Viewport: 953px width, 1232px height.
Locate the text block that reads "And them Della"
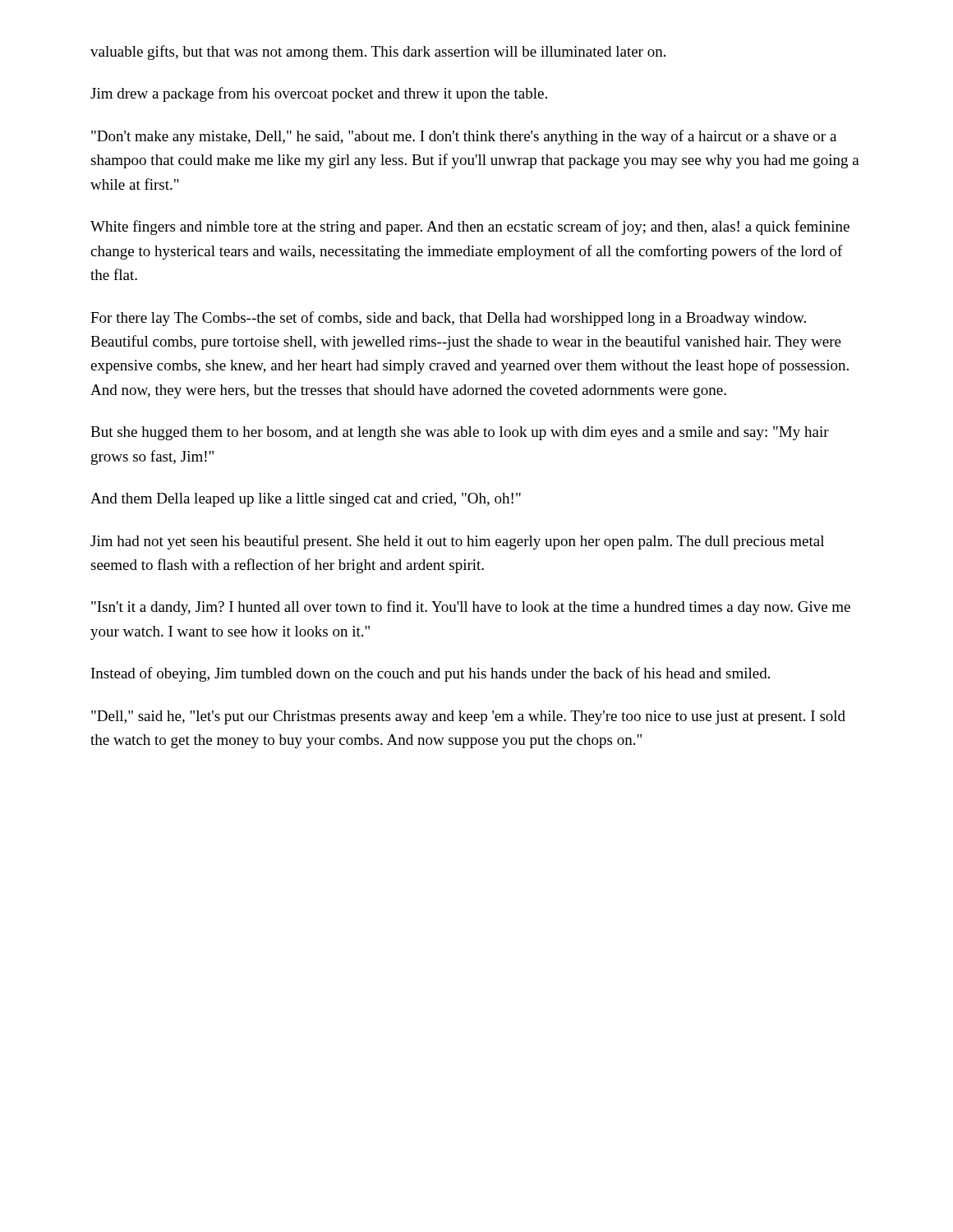pos(306,498)
